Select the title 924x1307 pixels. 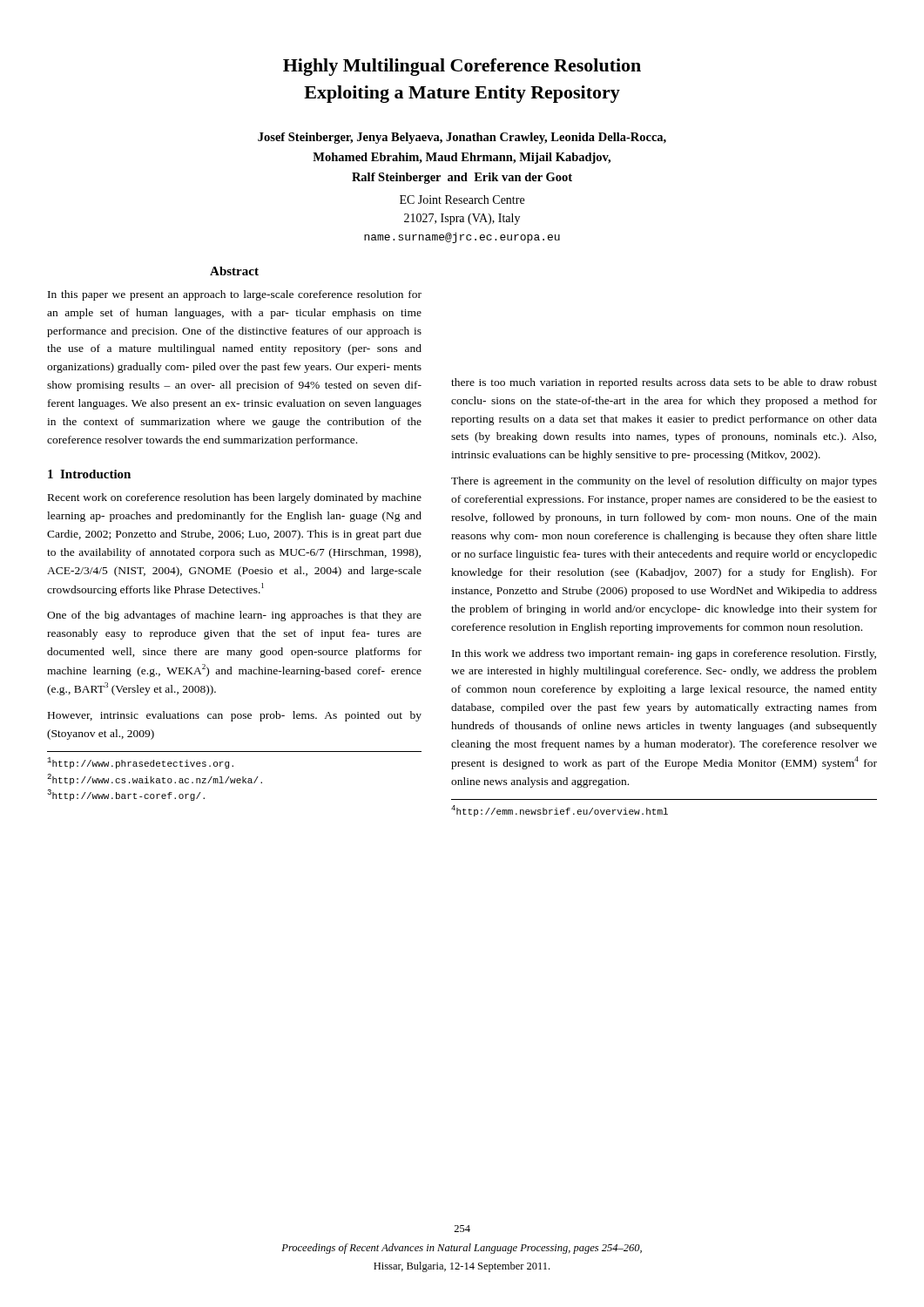tap(462, 79)
